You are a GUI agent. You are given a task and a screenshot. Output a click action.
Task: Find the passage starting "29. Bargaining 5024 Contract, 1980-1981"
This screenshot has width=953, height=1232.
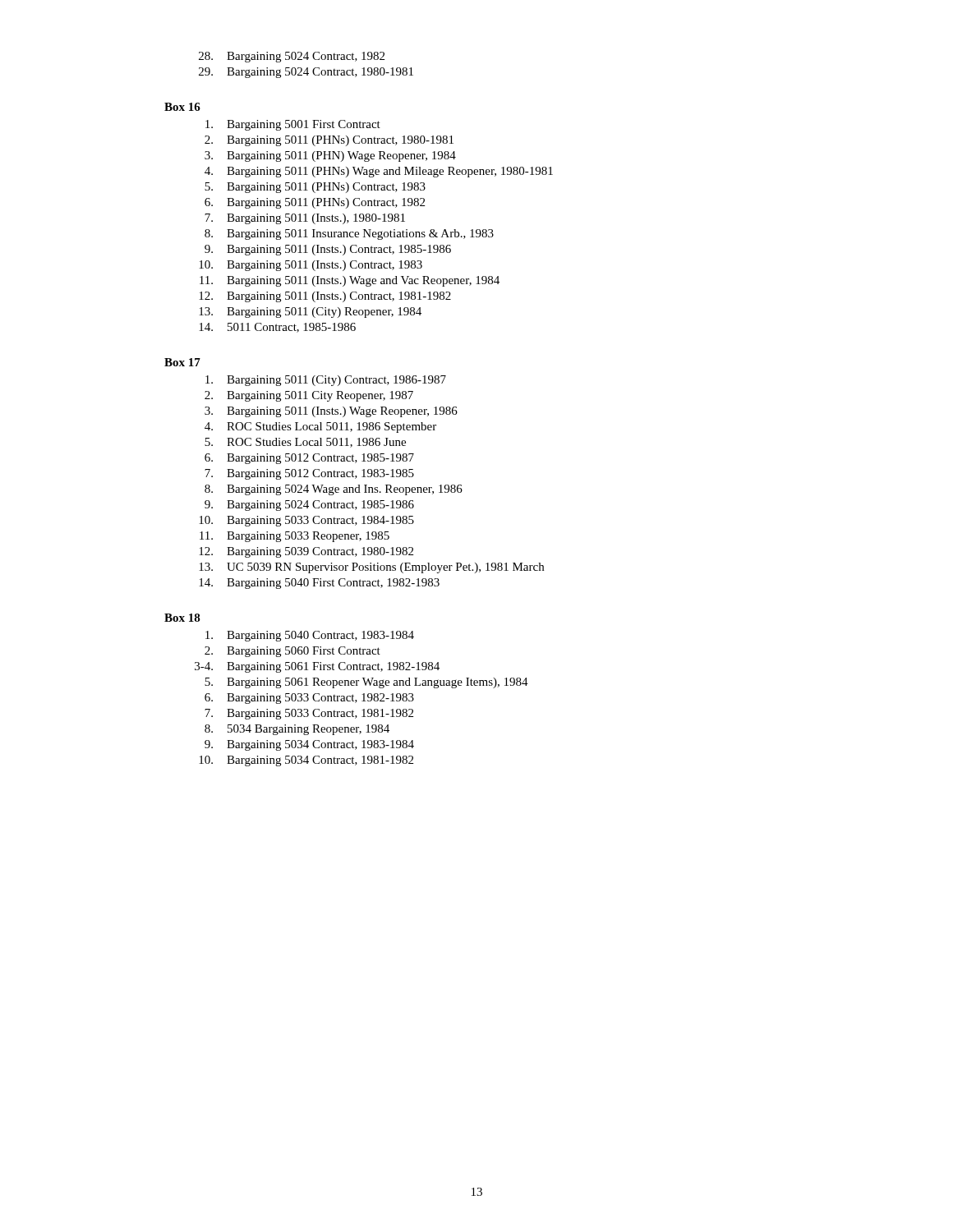coord(306,73)
